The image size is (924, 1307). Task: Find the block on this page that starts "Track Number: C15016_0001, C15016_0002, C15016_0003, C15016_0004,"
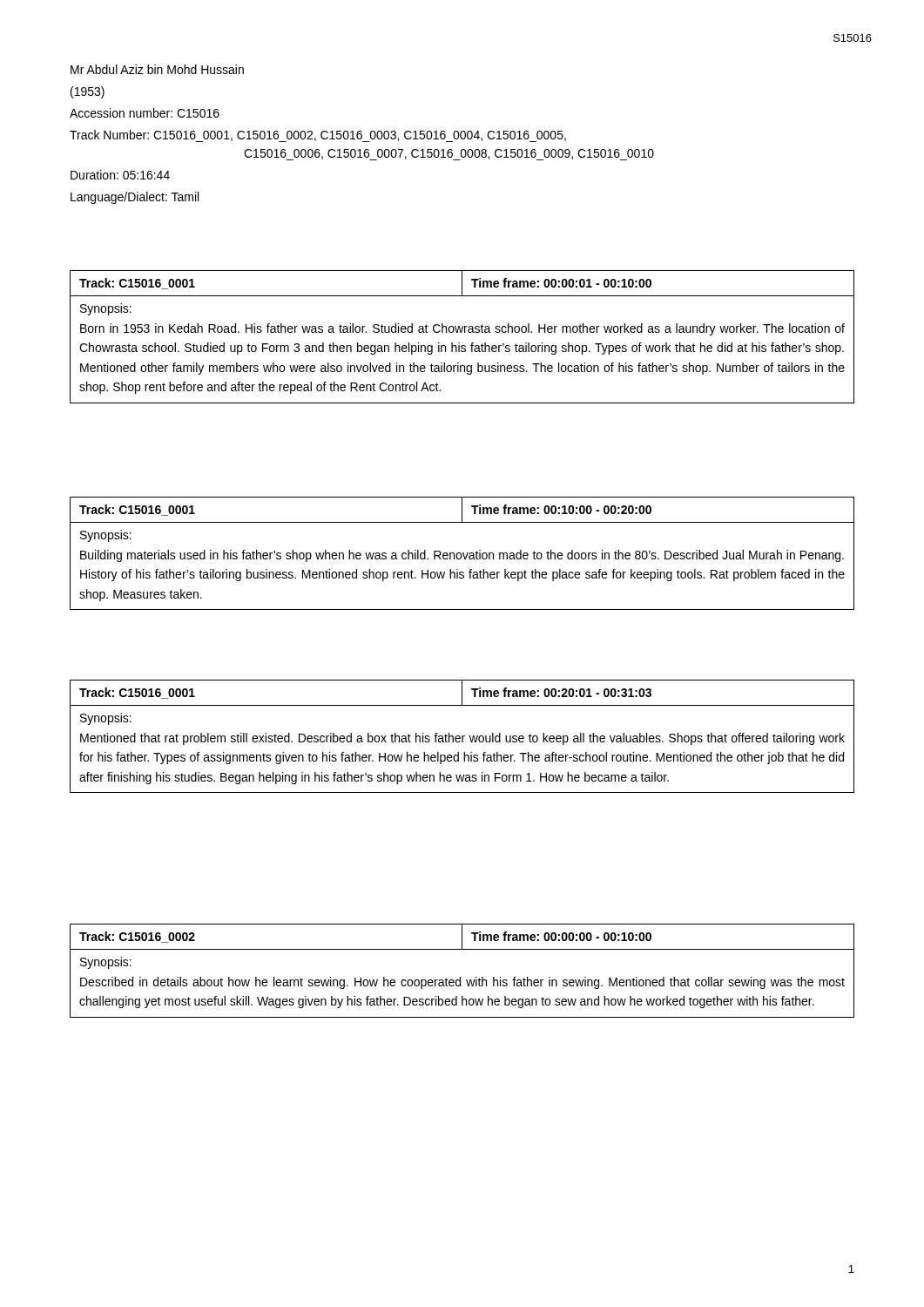[462, 145]
